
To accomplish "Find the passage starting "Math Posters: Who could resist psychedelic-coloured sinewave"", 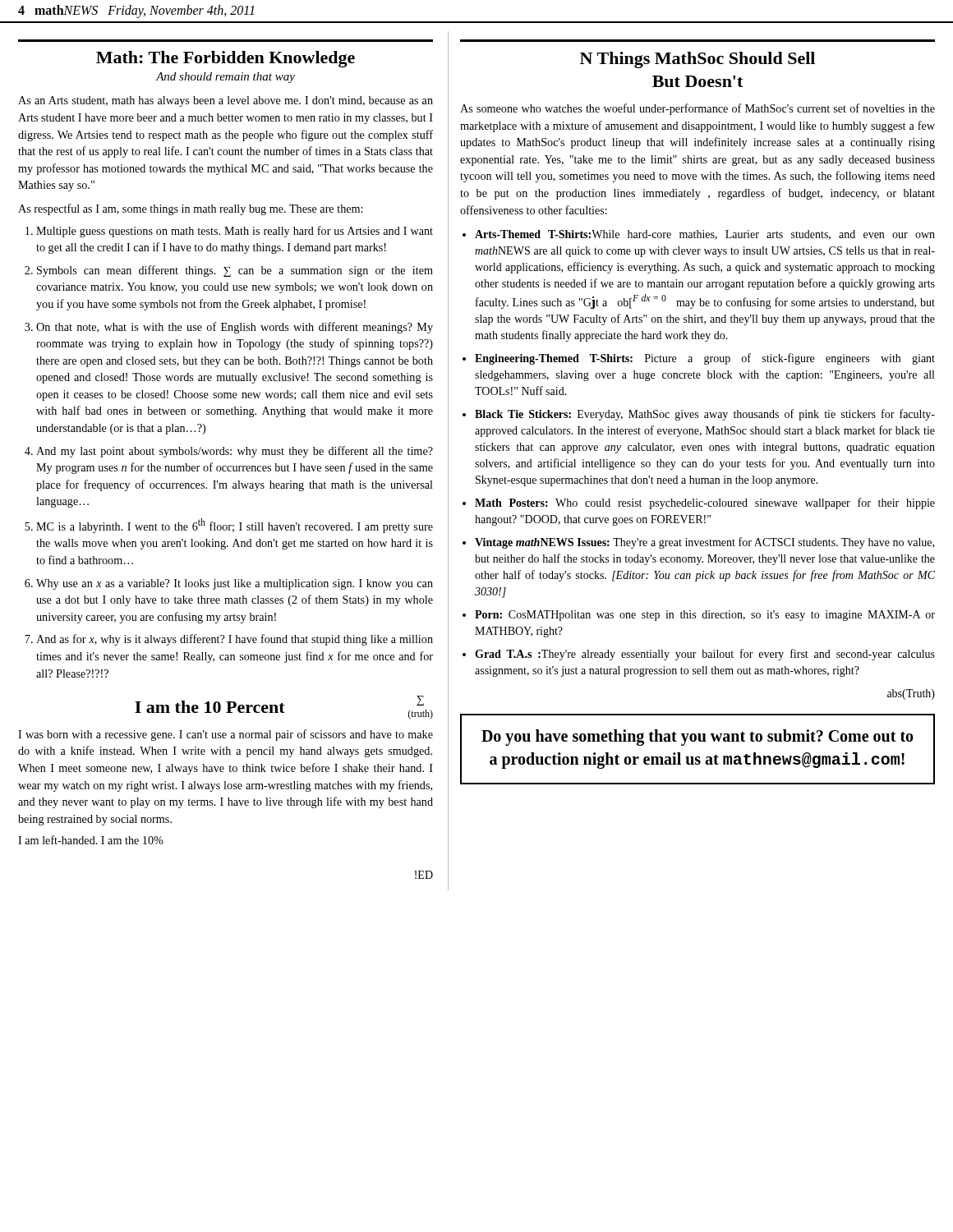I will [705, 511].
